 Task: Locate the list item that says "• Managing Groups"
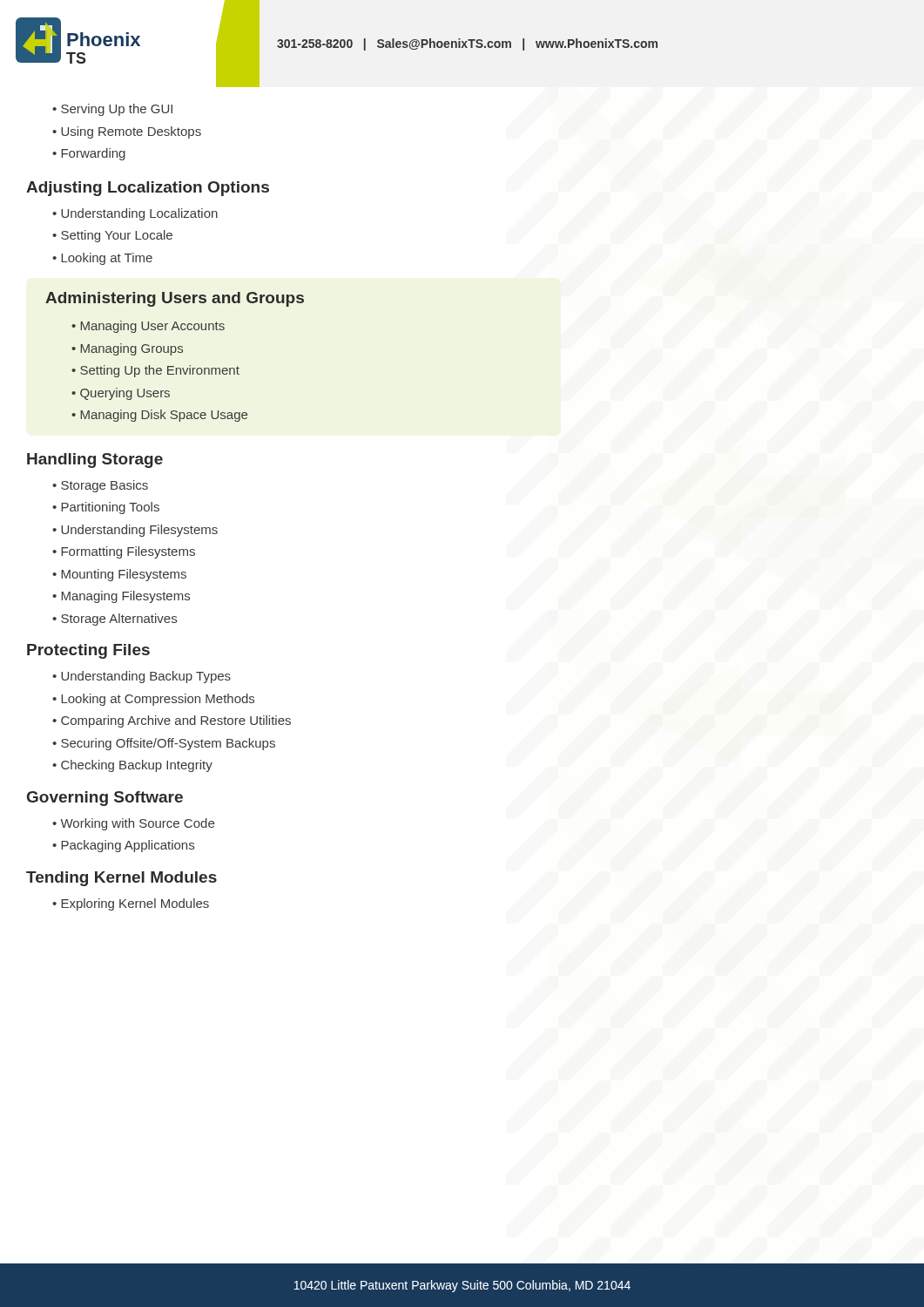[x=127, y=348]
